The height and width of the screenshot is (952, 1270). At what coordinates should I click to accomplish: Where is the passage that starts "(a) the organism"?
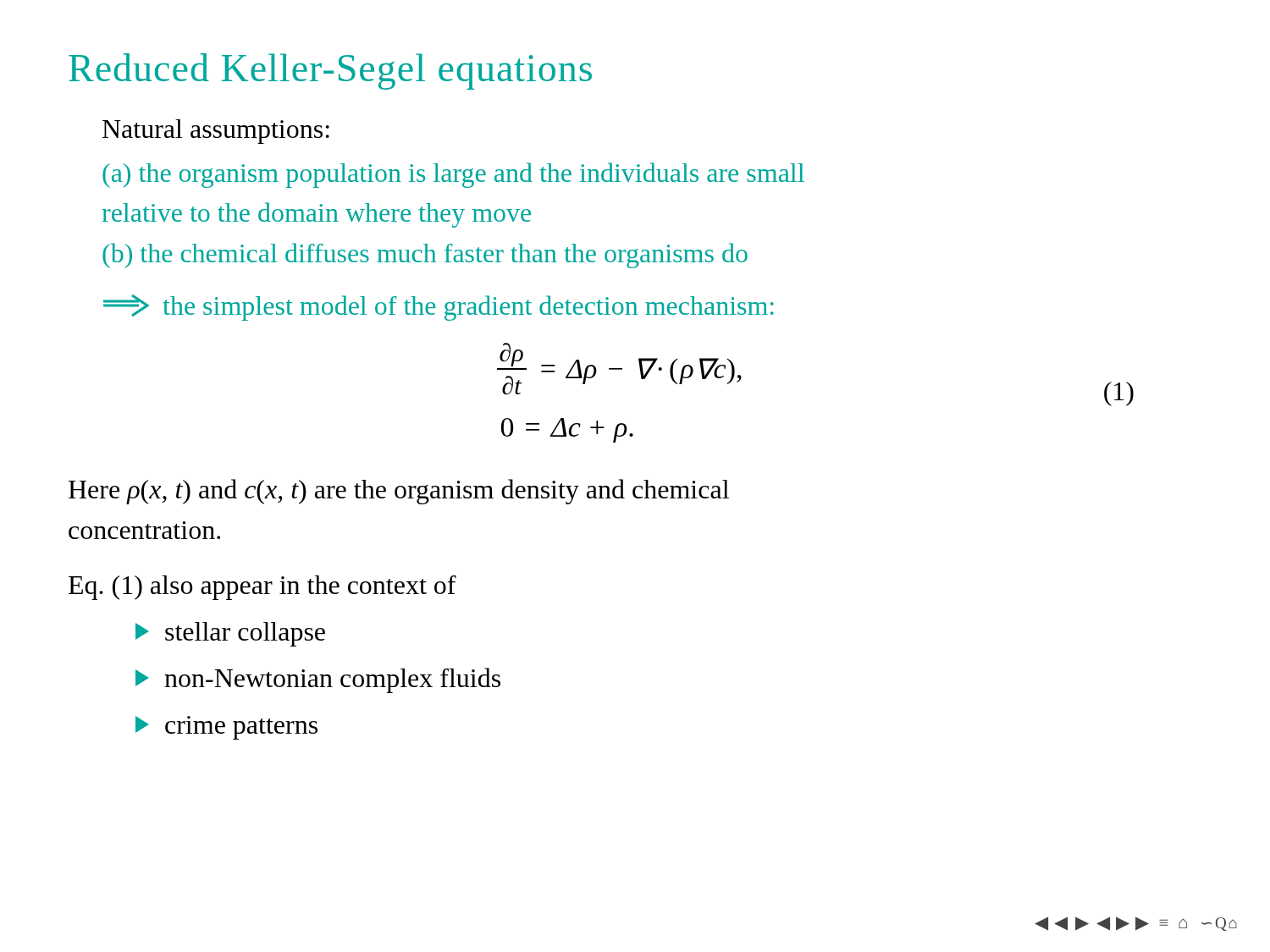click(453, 193)
